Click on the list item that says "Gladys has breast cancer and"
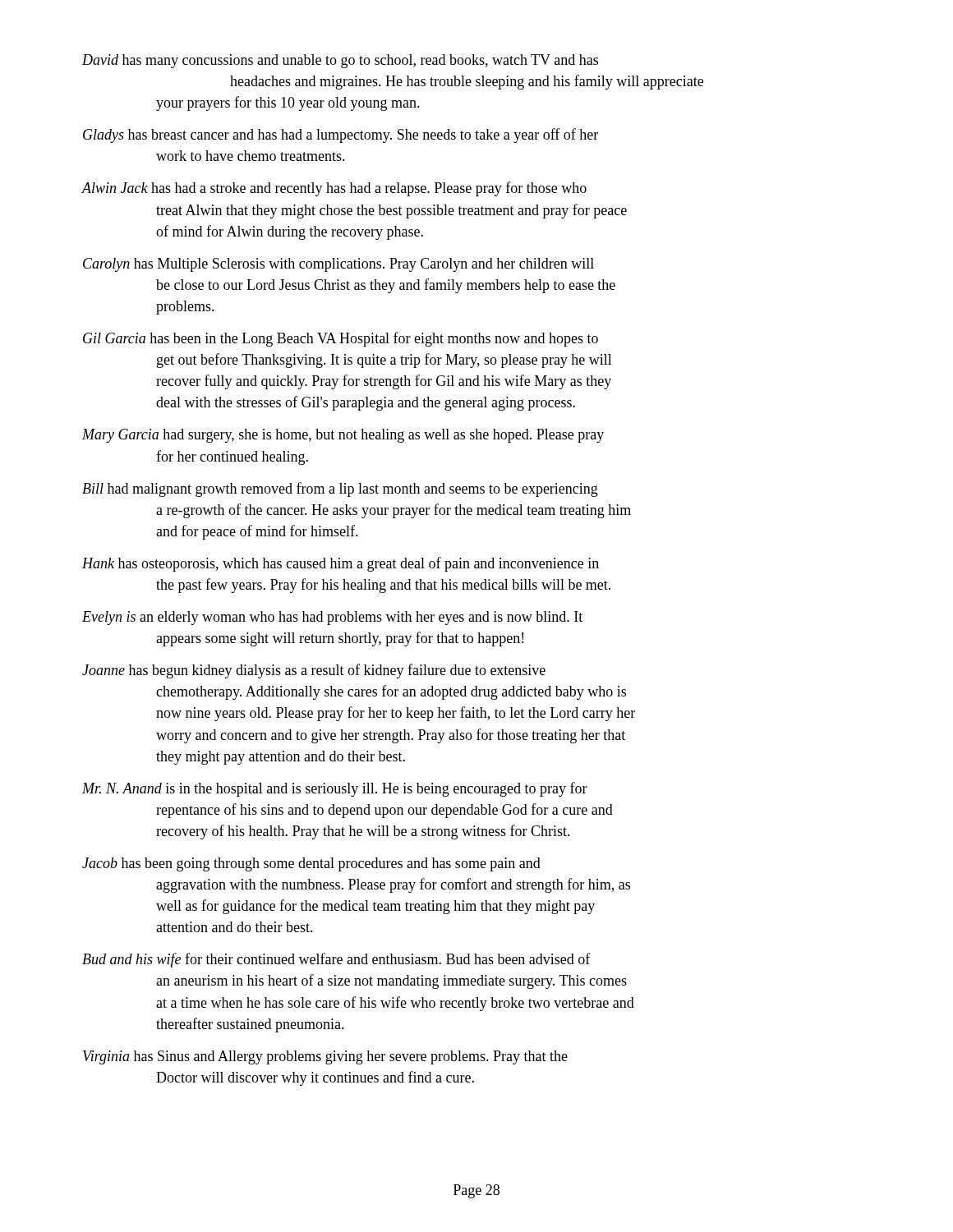Screen dimensions: 1232x953 point(464,146)
